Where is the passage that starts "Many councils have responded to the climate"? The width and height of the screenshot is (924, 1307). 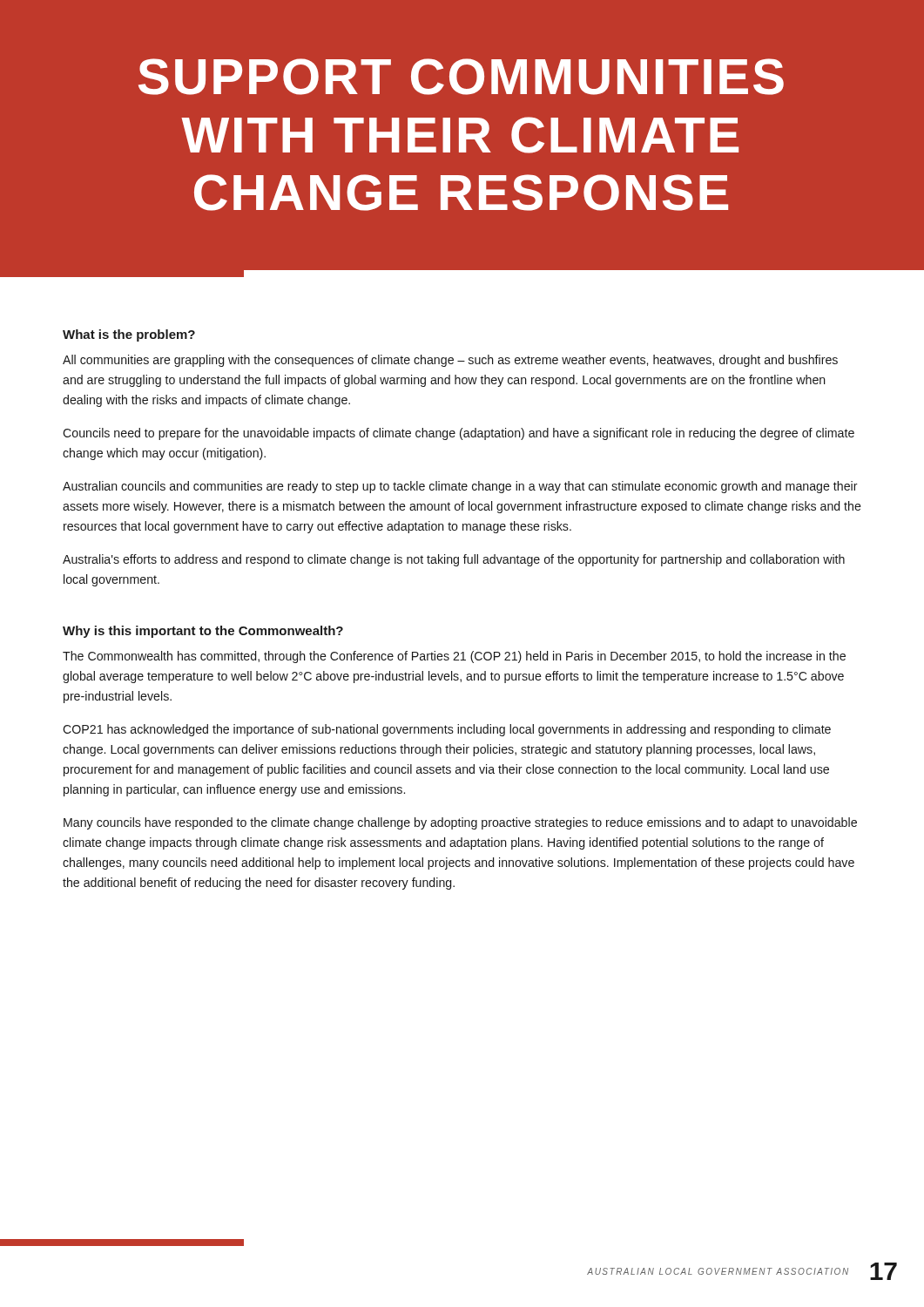[x=460, y=853]
